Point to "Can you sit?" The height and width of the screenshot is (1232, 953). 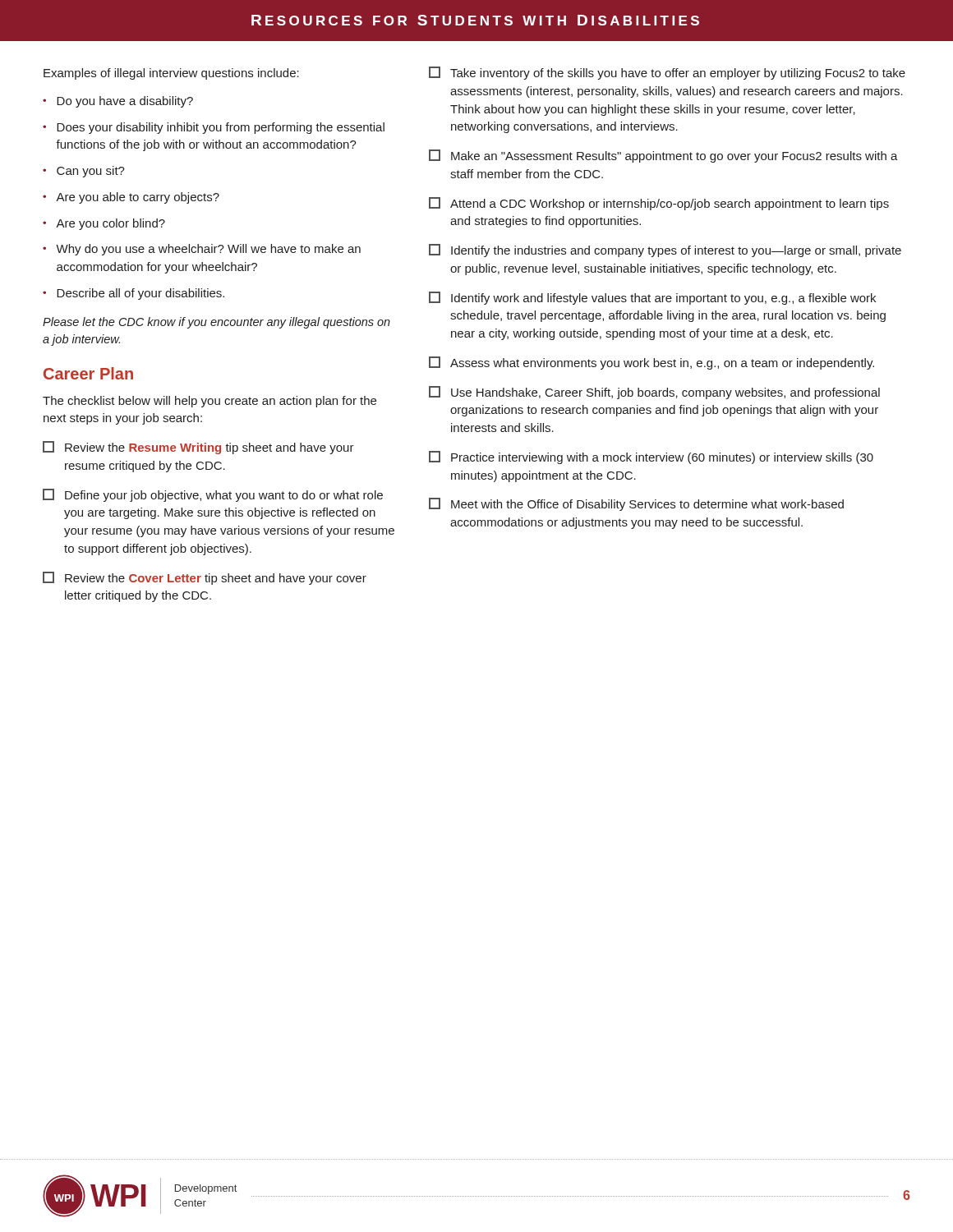pos(91,170)
